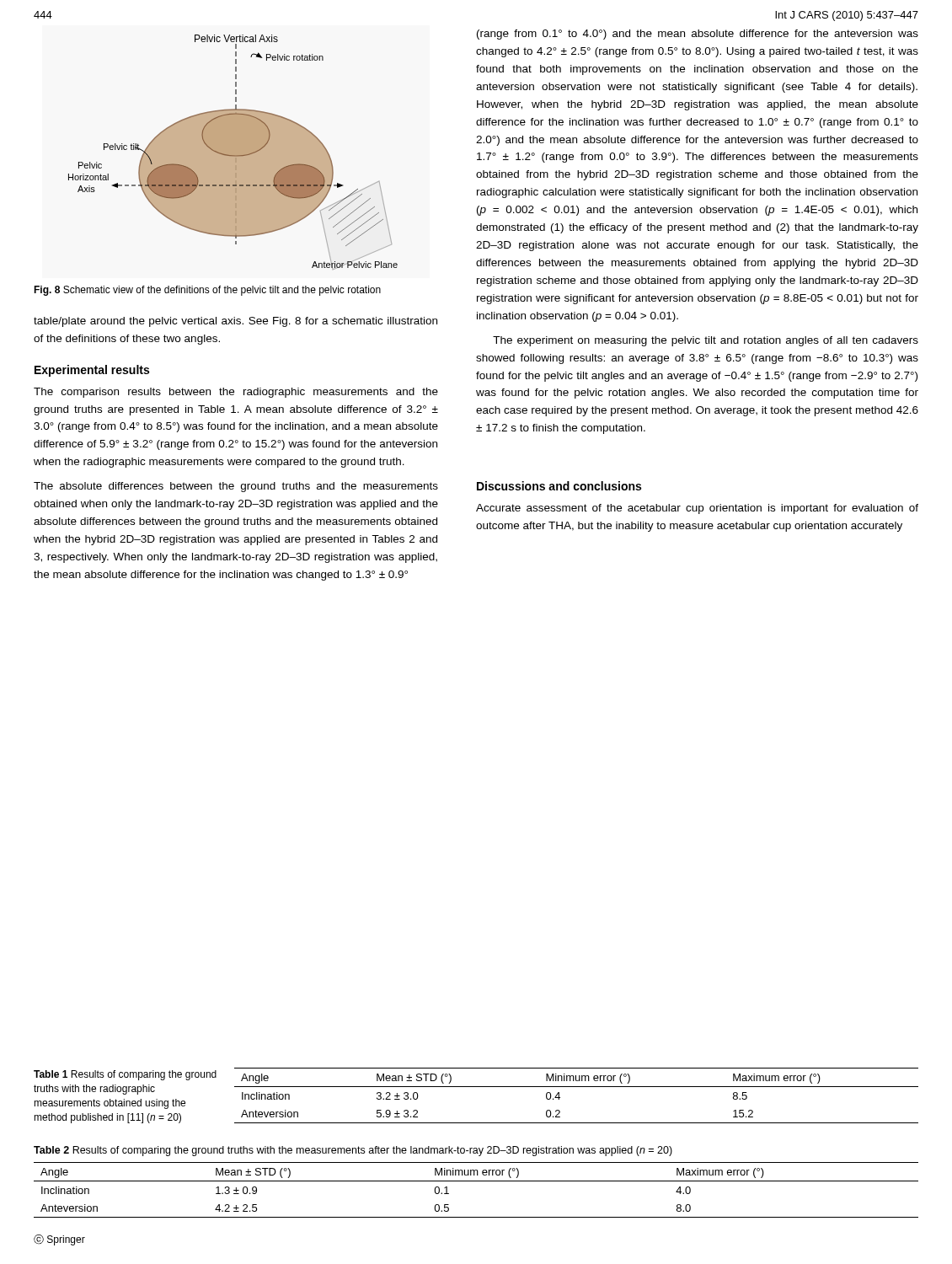The height and width of the screenshot is (1264, 952).
Task: Locate the block starting "The experiment on measuring the pelvic tilt"
Action: (697, 384)
